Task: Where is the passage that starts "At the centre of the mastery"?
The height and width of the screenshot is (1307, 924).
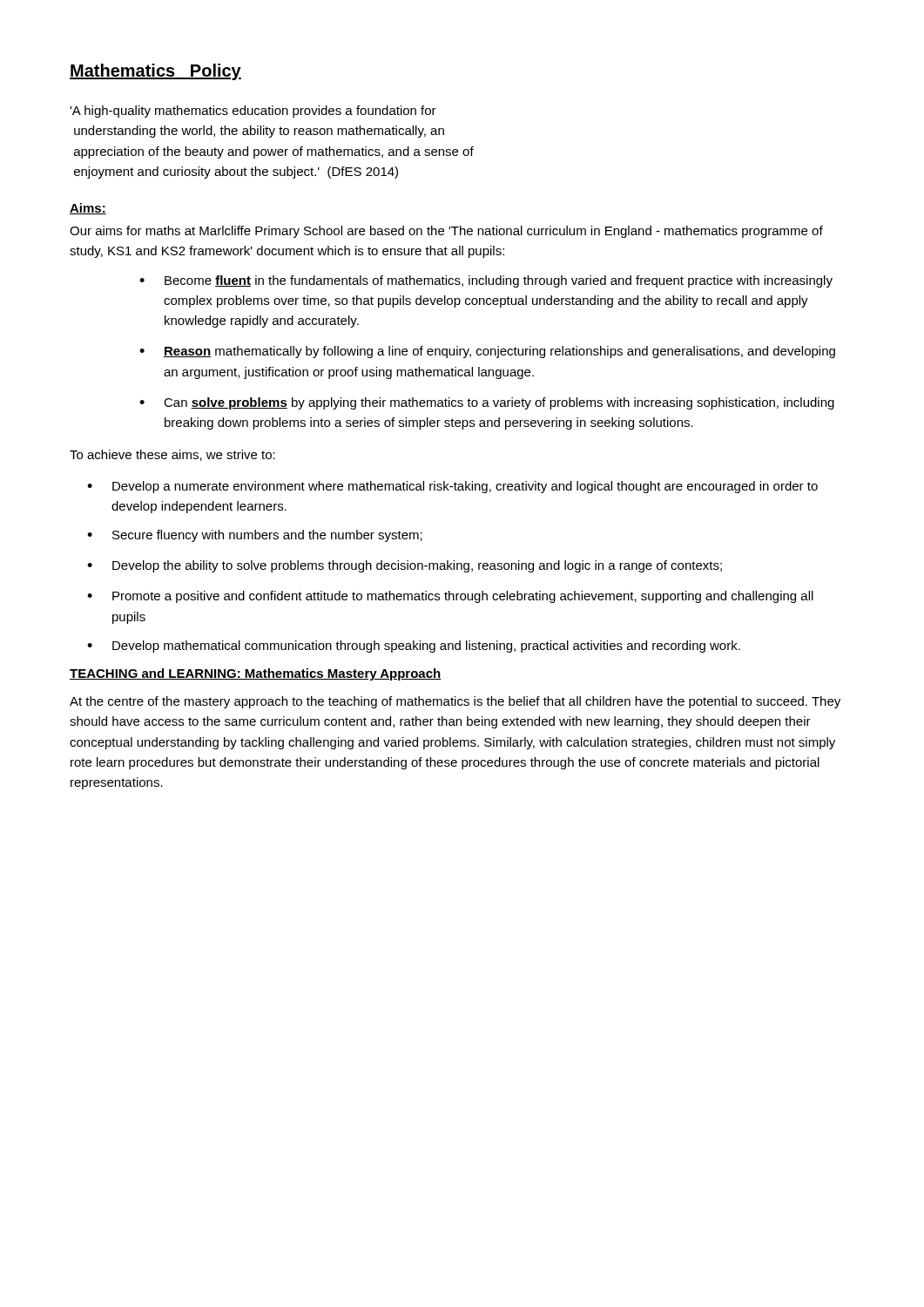Action: pos(455,742)
